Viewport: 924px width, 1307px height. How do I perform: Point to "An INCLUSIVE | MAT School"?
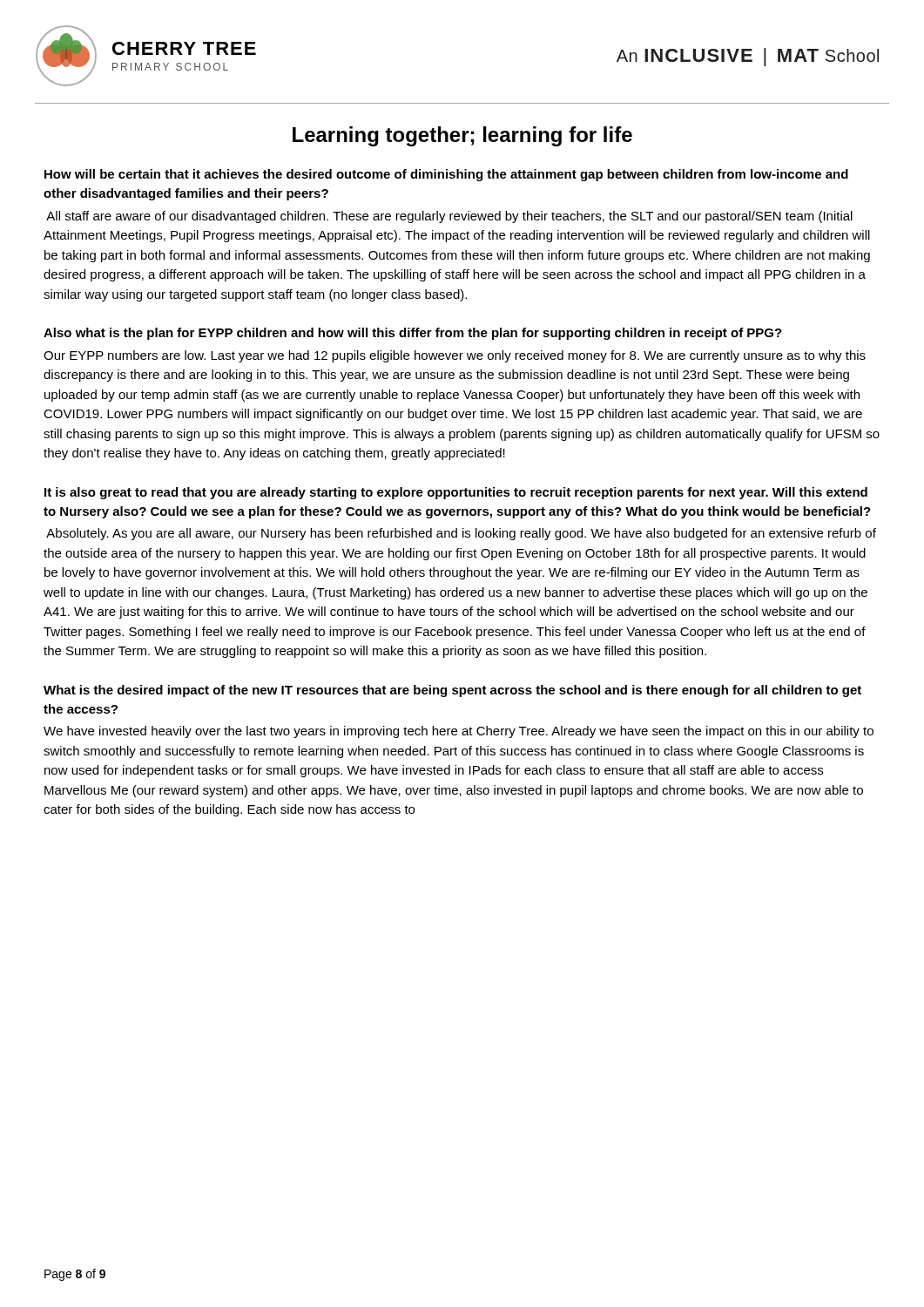pyautogui.click(x=748, y=56)
